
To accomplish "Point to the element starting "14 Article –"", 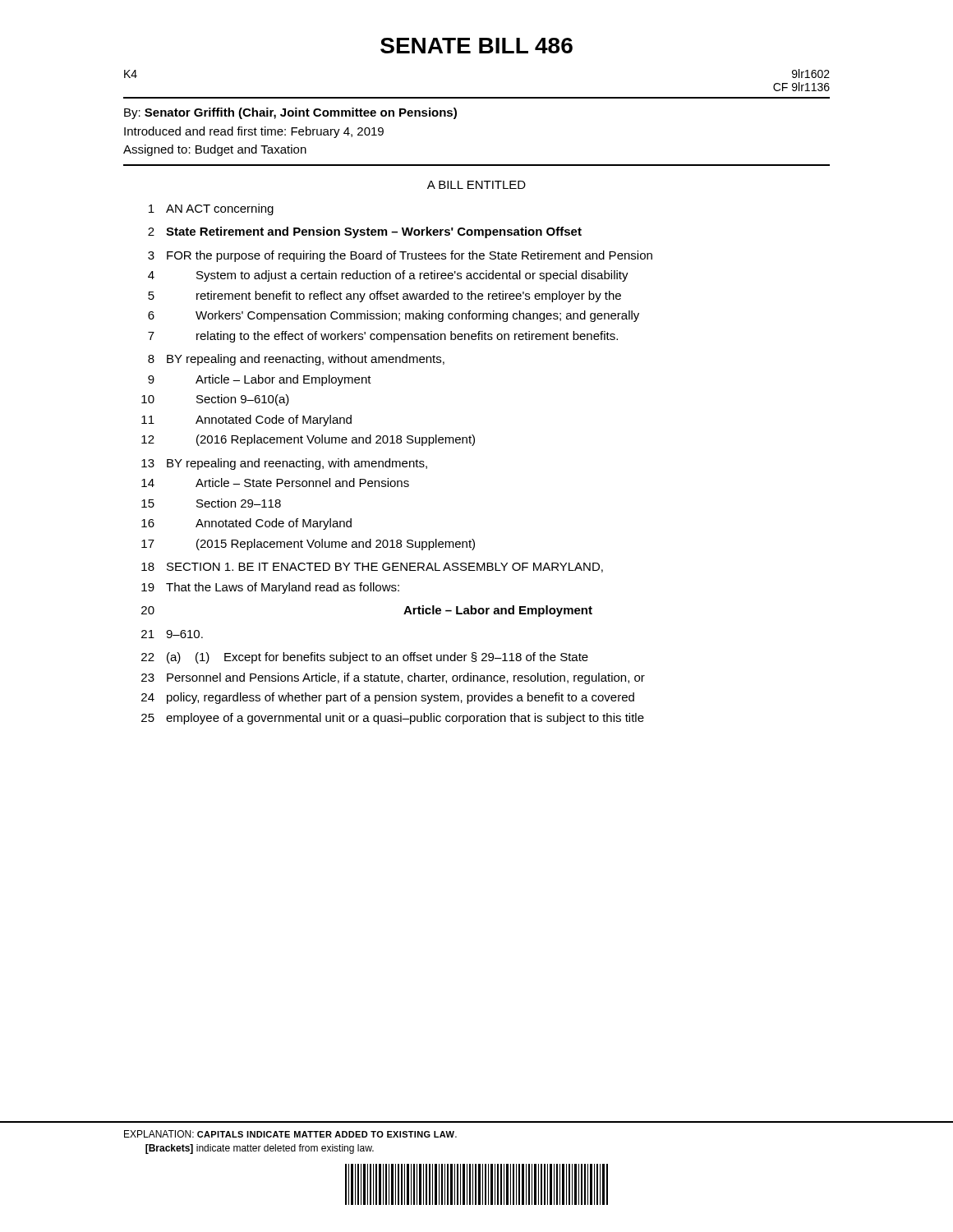I will click(275, 483).
